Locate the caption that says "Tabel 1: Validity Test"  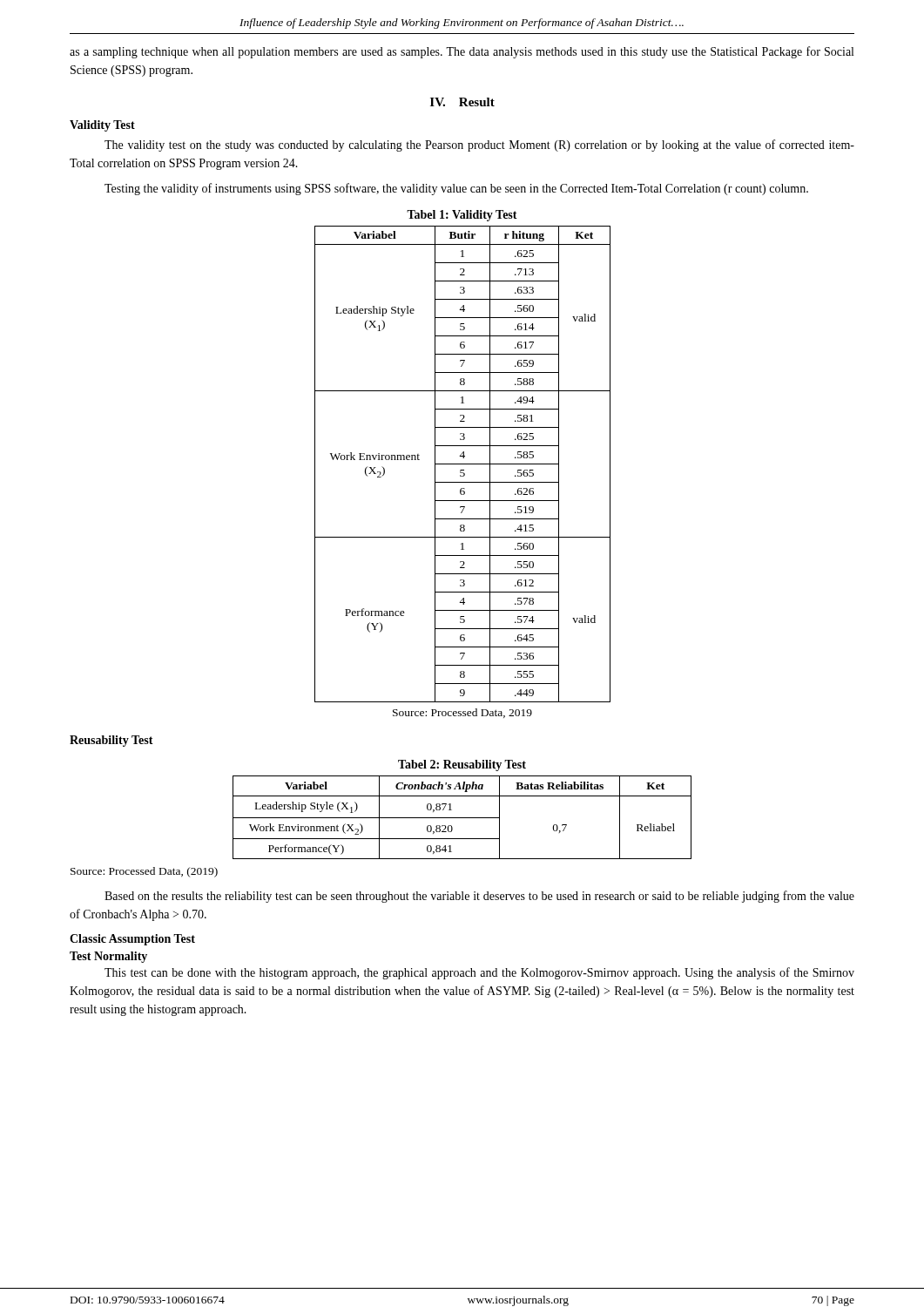tap(462, 215)
